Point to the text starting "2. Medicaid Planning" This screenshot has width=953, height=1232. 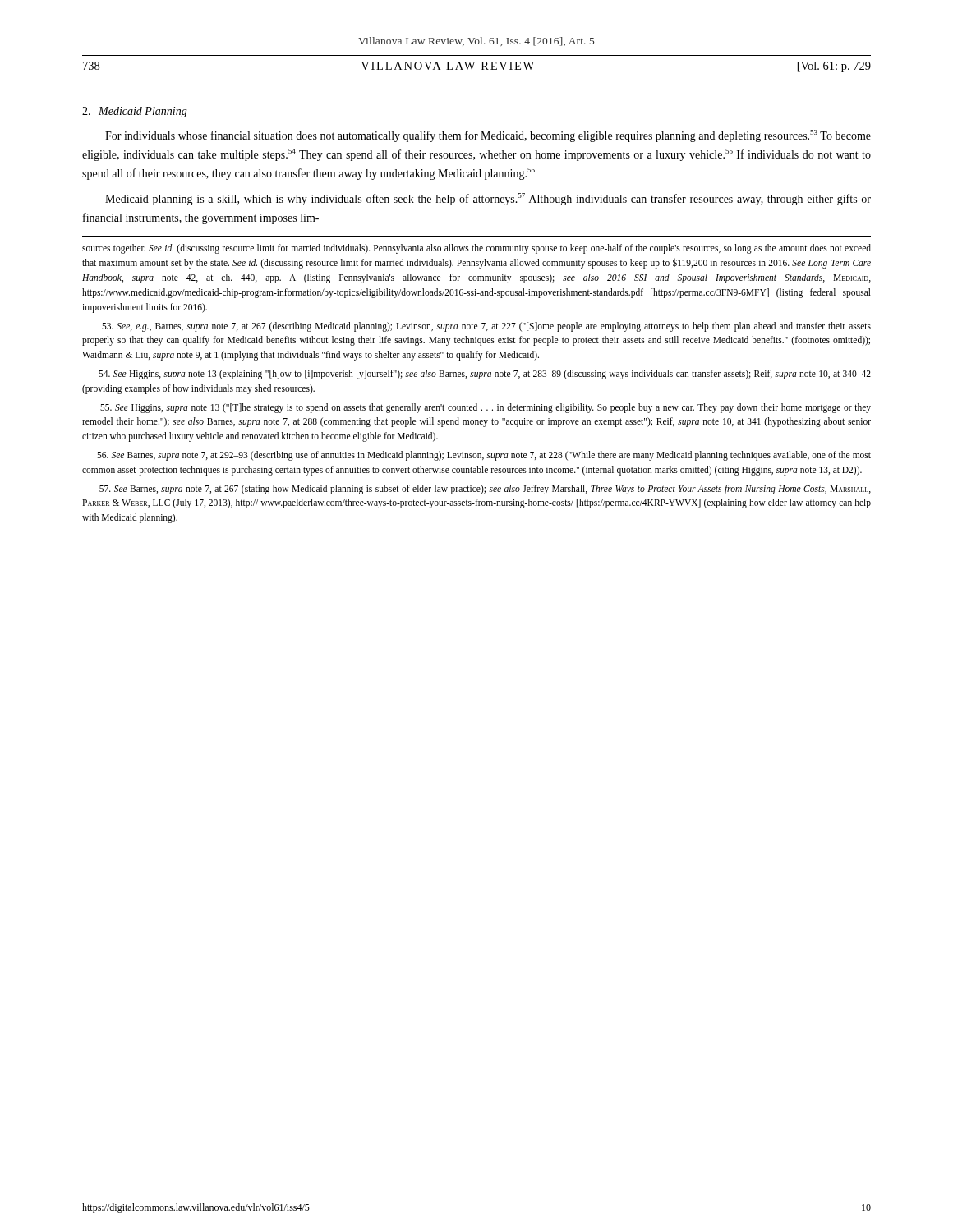tap(135, 111)
